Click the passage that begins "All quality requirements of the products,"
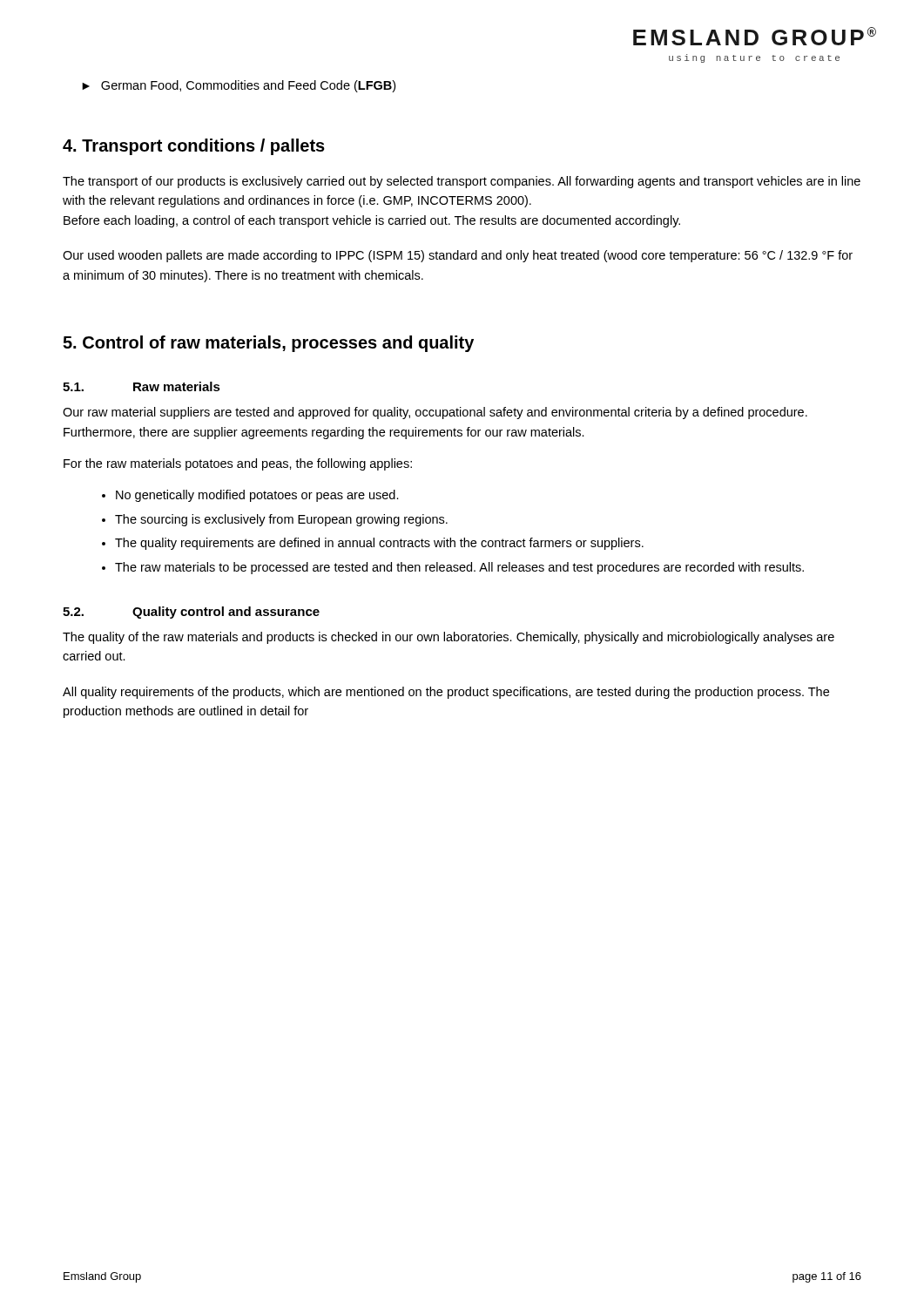This screenshot has height=1307, width=924. [446, 701]
